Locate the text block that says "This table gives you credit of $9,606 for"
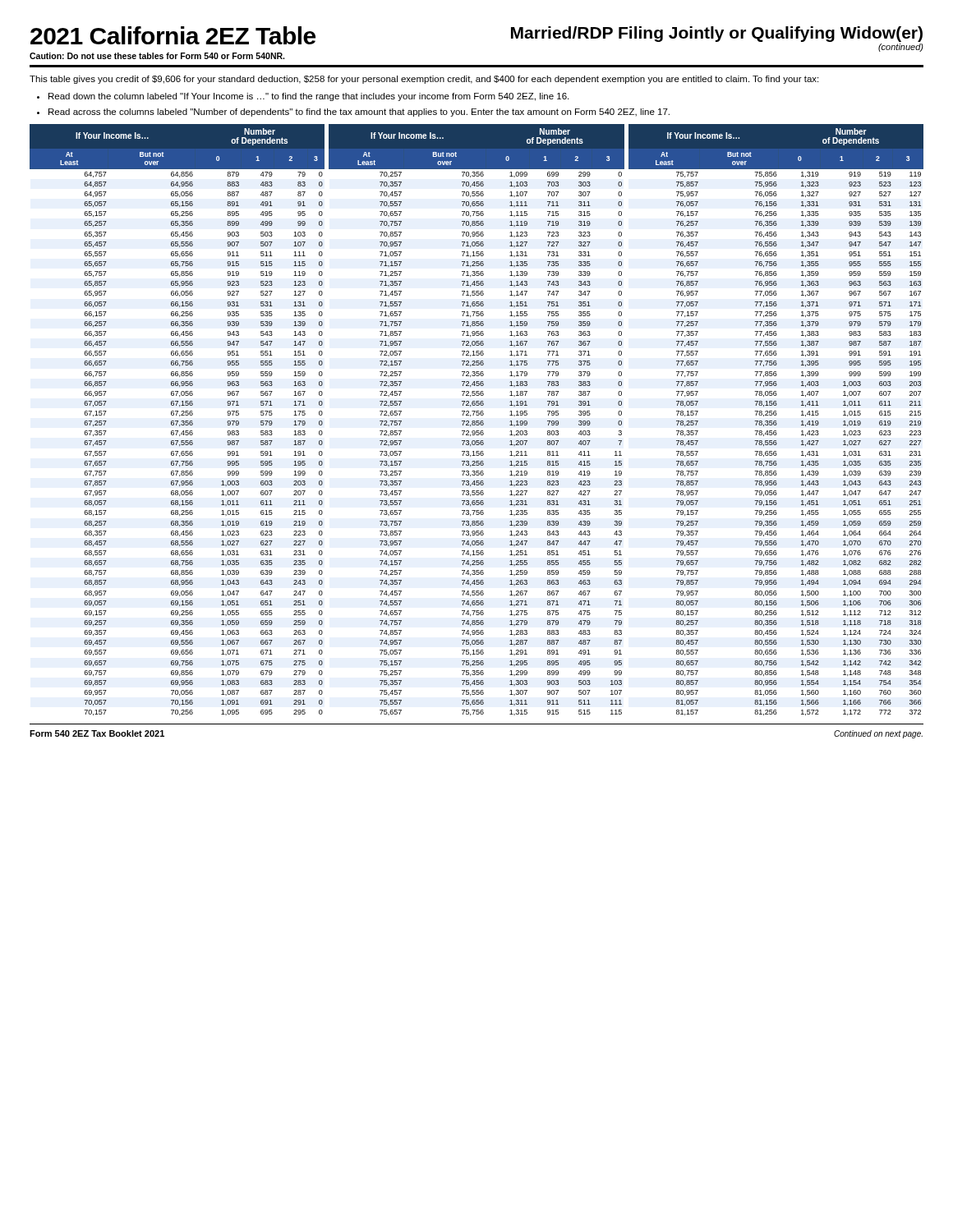953x1232 pixels. pos(424,78)
